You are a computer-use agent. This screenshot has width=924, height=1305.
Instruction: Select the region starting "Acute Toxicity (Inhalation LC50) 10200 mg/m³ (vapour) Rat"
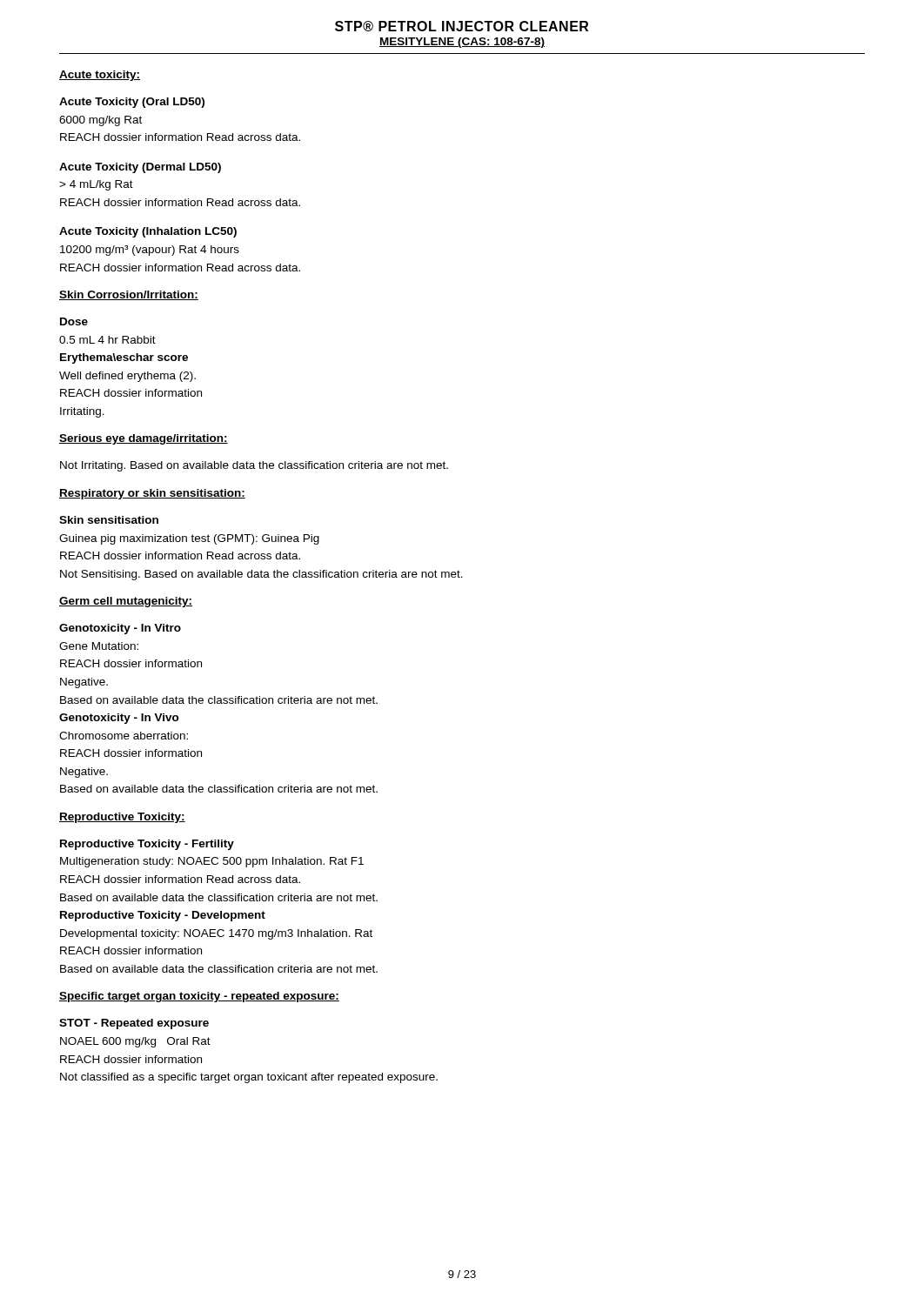(x=148, y=232)
